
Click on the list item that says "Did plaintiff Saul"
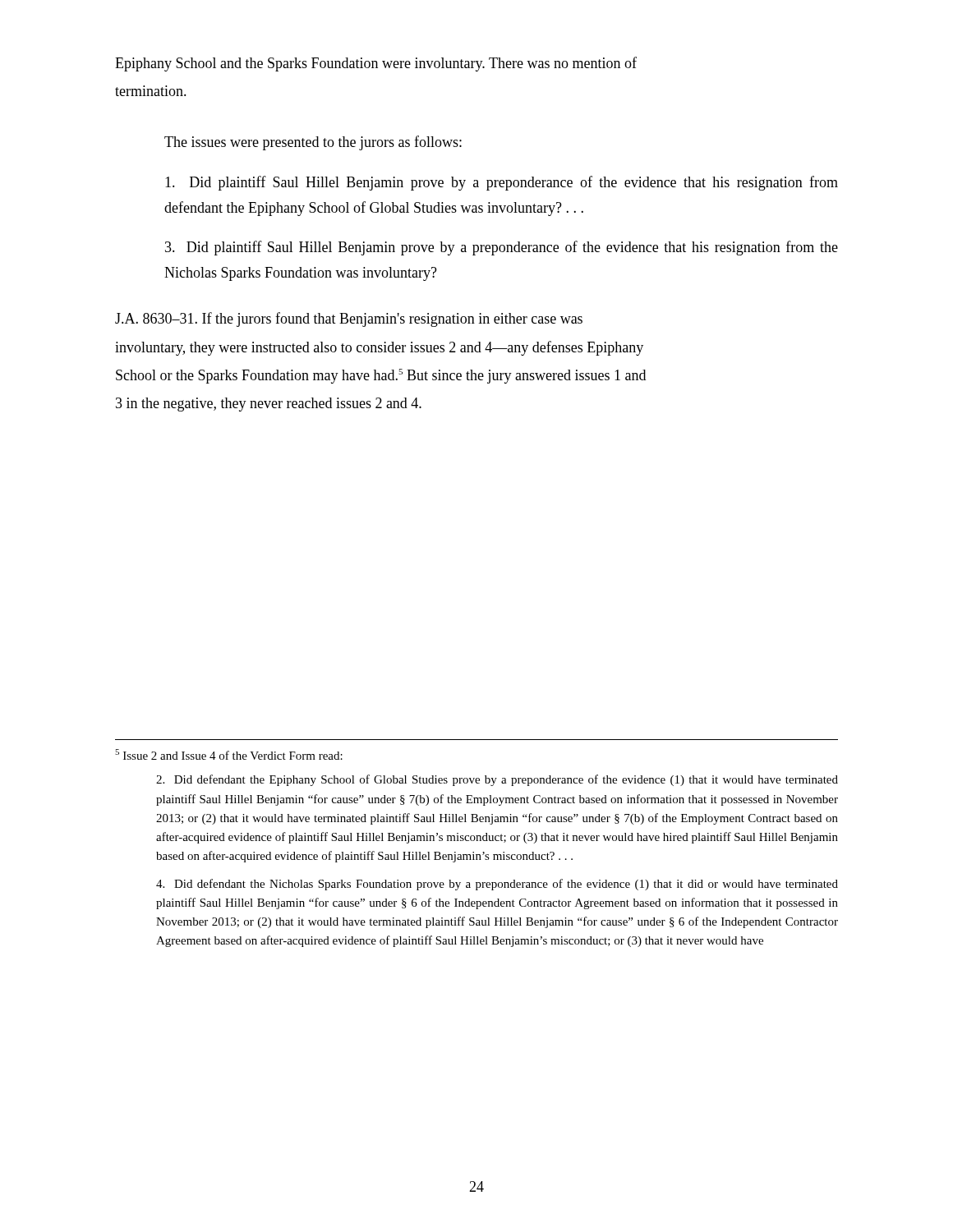(501, 195)
